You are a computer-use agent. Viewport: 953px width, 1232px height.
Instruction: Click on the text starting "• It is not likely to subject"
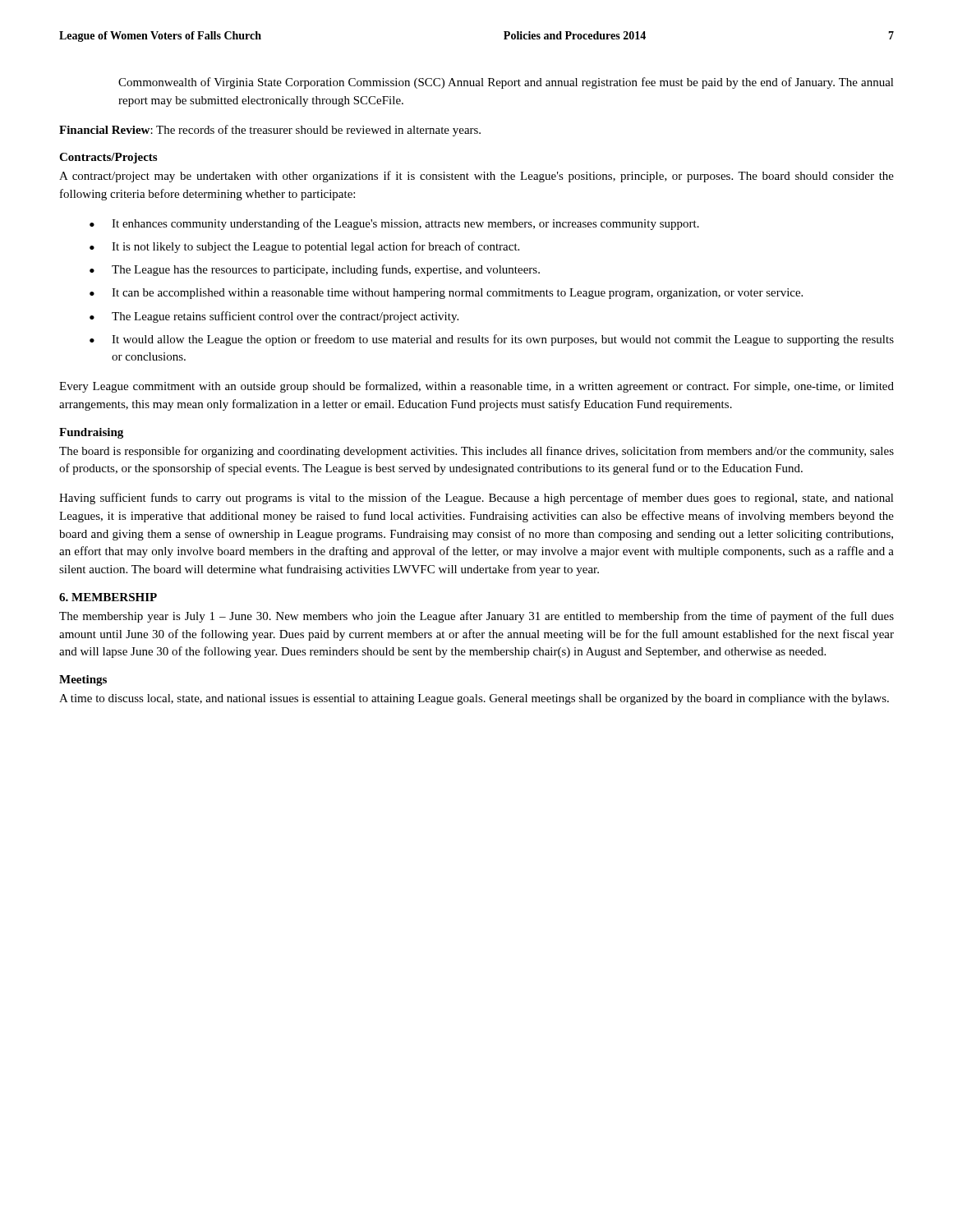point(491,248)
